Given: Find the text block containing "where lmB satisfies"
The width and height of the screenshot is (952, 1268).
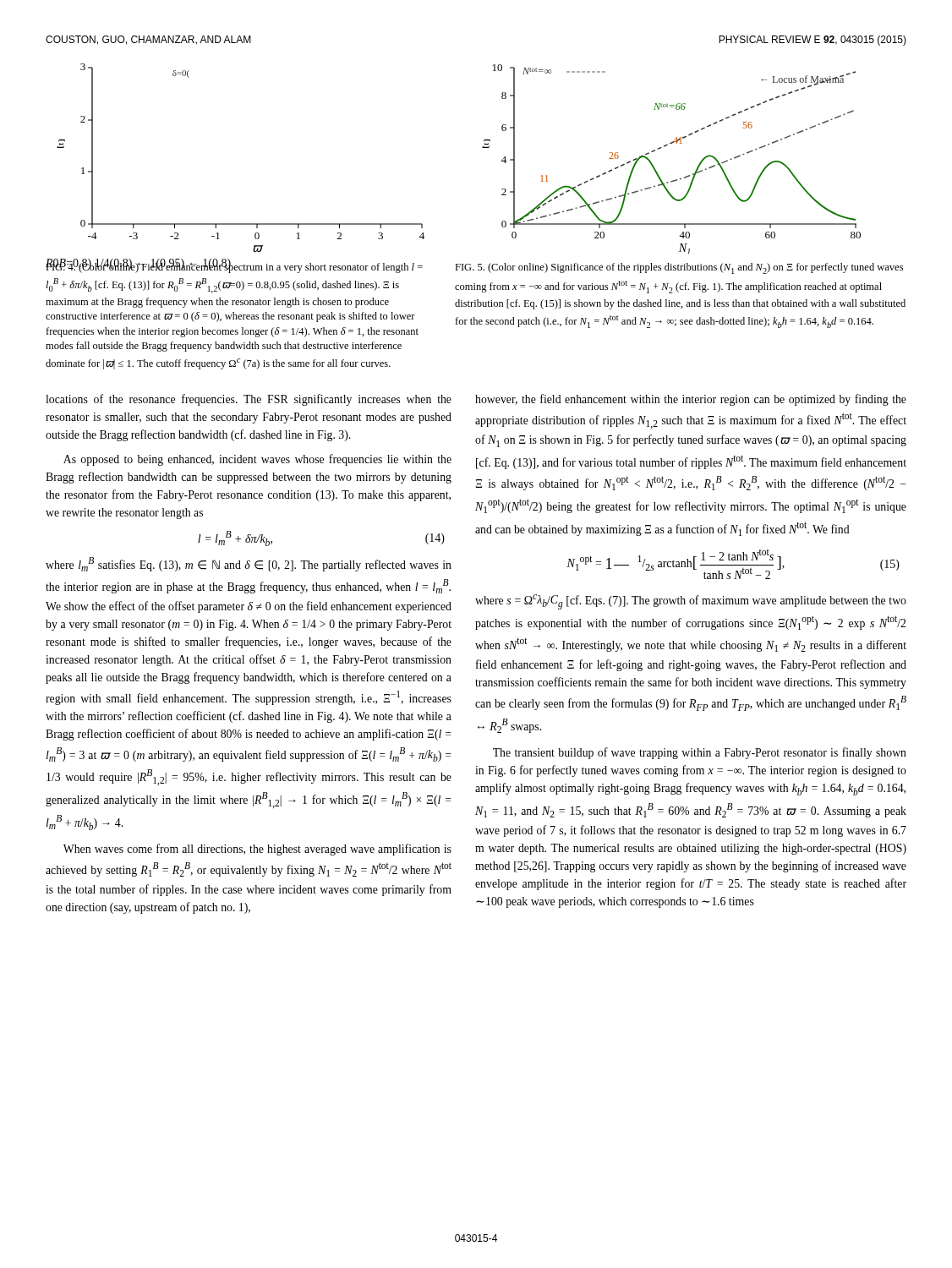Looking at the screenshot, I should pos(249,735).
